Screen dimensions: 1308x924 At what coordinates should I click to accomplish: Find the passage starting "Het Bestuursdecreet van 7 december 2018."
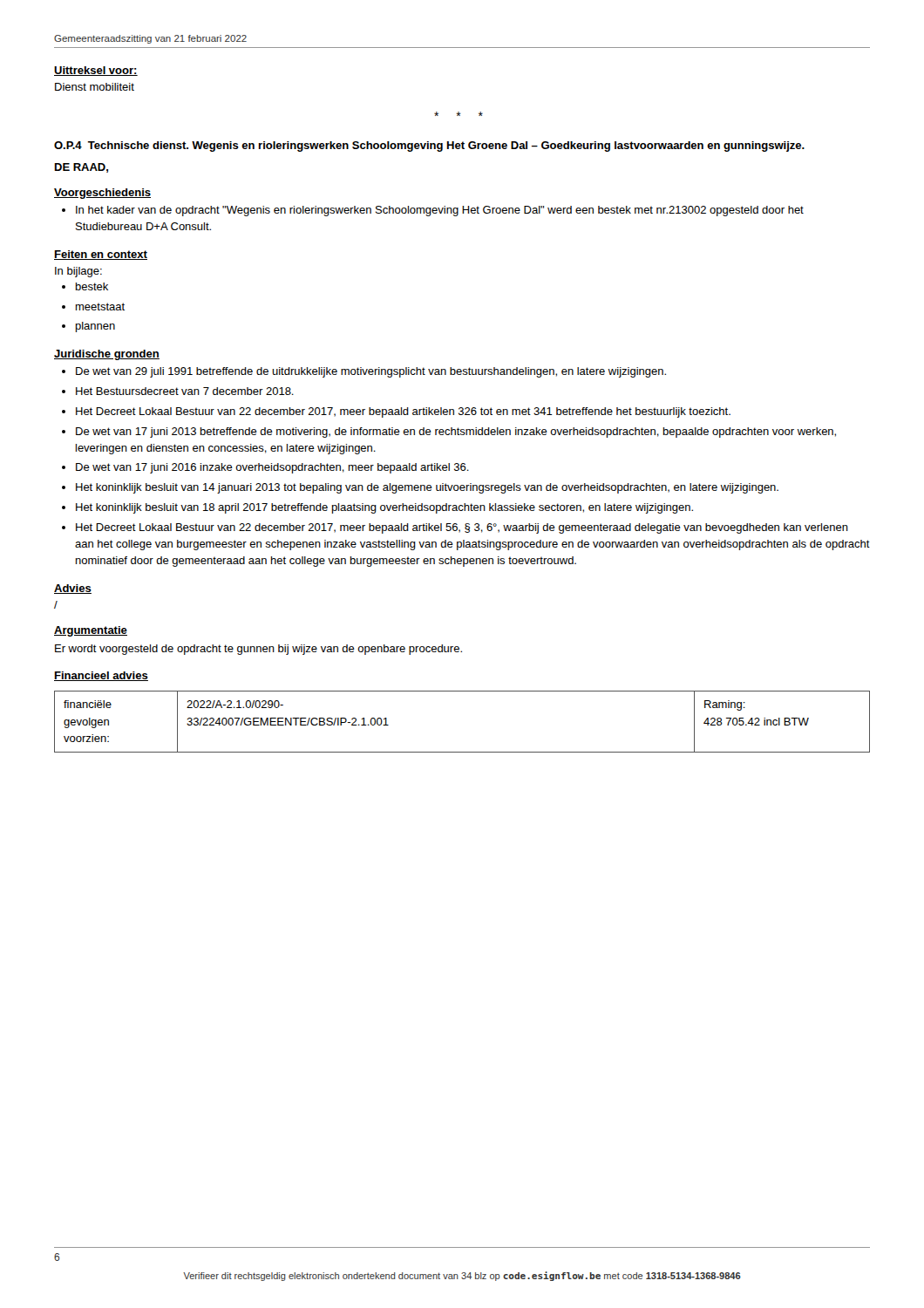click(x=185, y=391)
